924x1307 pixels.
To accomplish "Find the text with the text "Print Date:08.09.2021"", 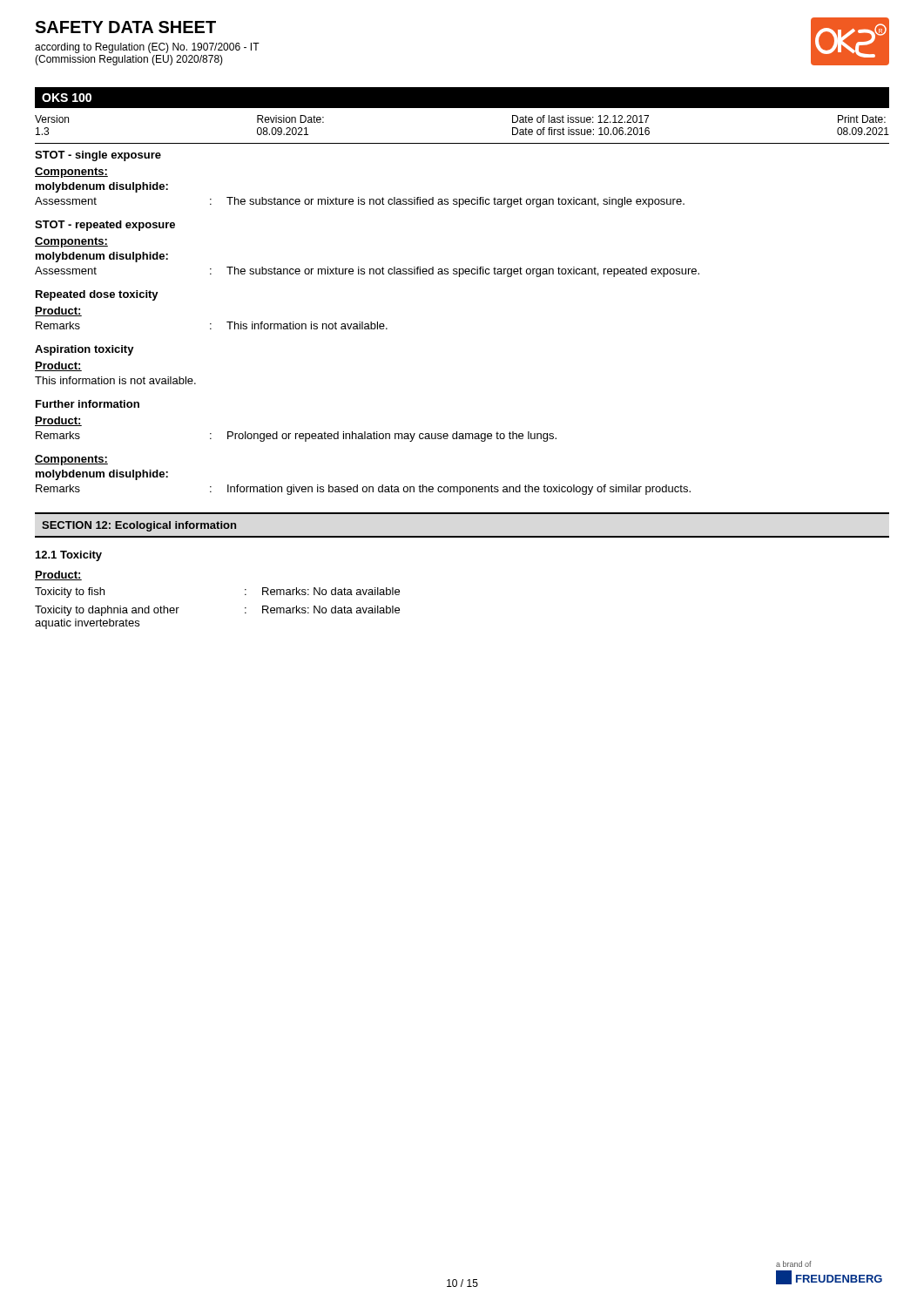I will pyautogui.click(x=863, y=125).
